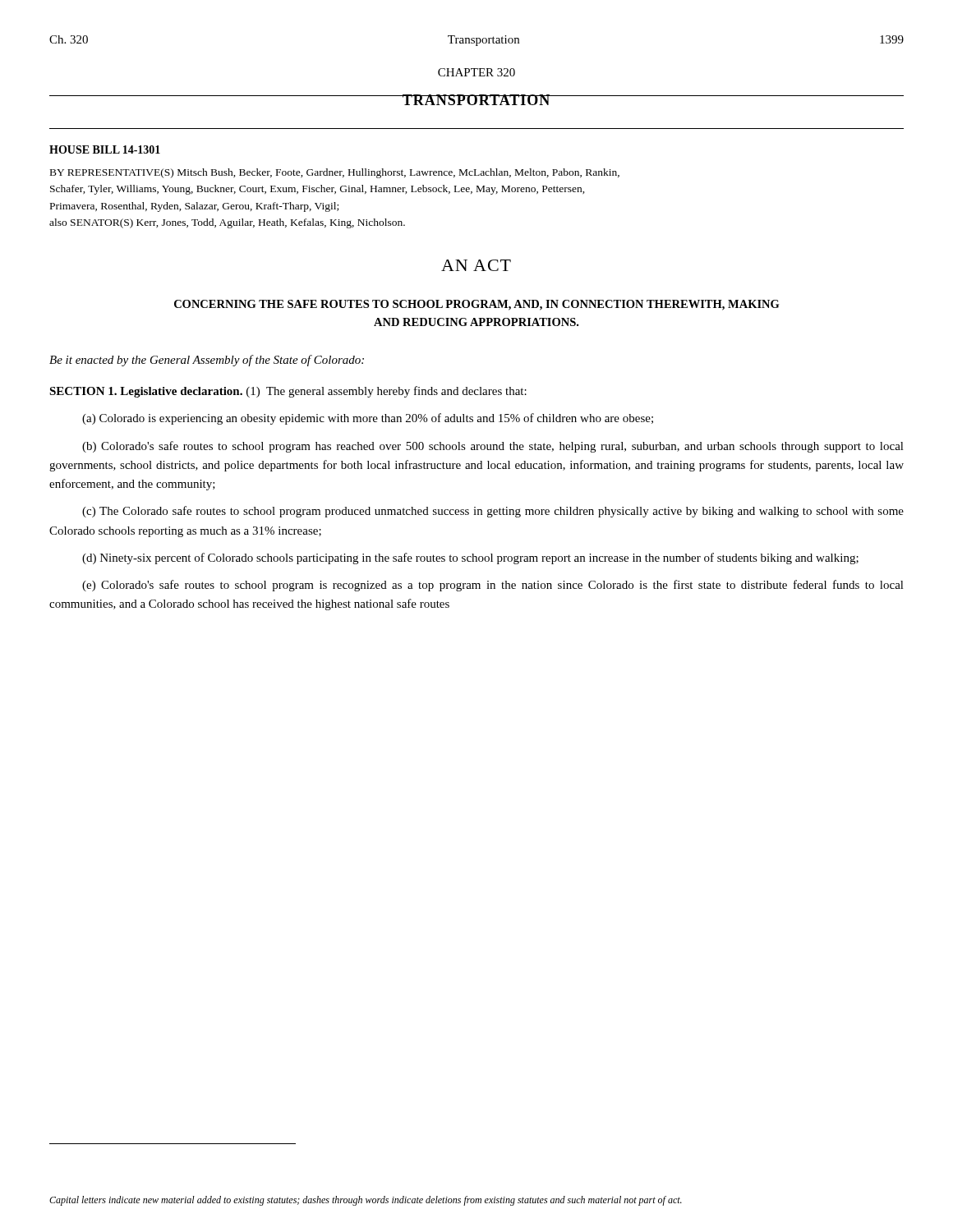Locate the block starting "(c) The Colorado"
The image size is (953, 1232).
coord(476,521)
